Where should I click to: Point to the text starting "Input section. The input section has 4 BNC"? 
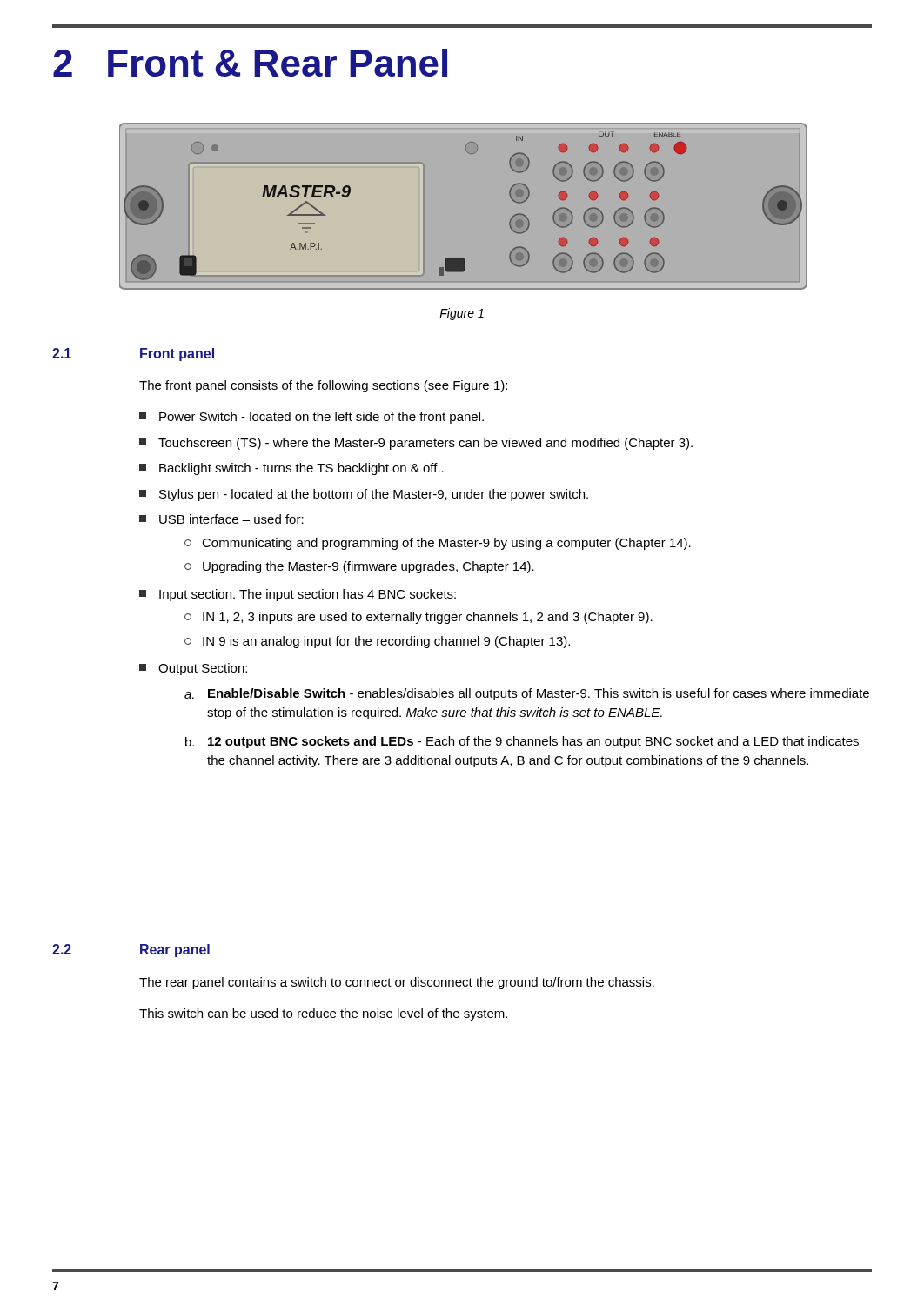pyautogui.click(x=396, y=620)
